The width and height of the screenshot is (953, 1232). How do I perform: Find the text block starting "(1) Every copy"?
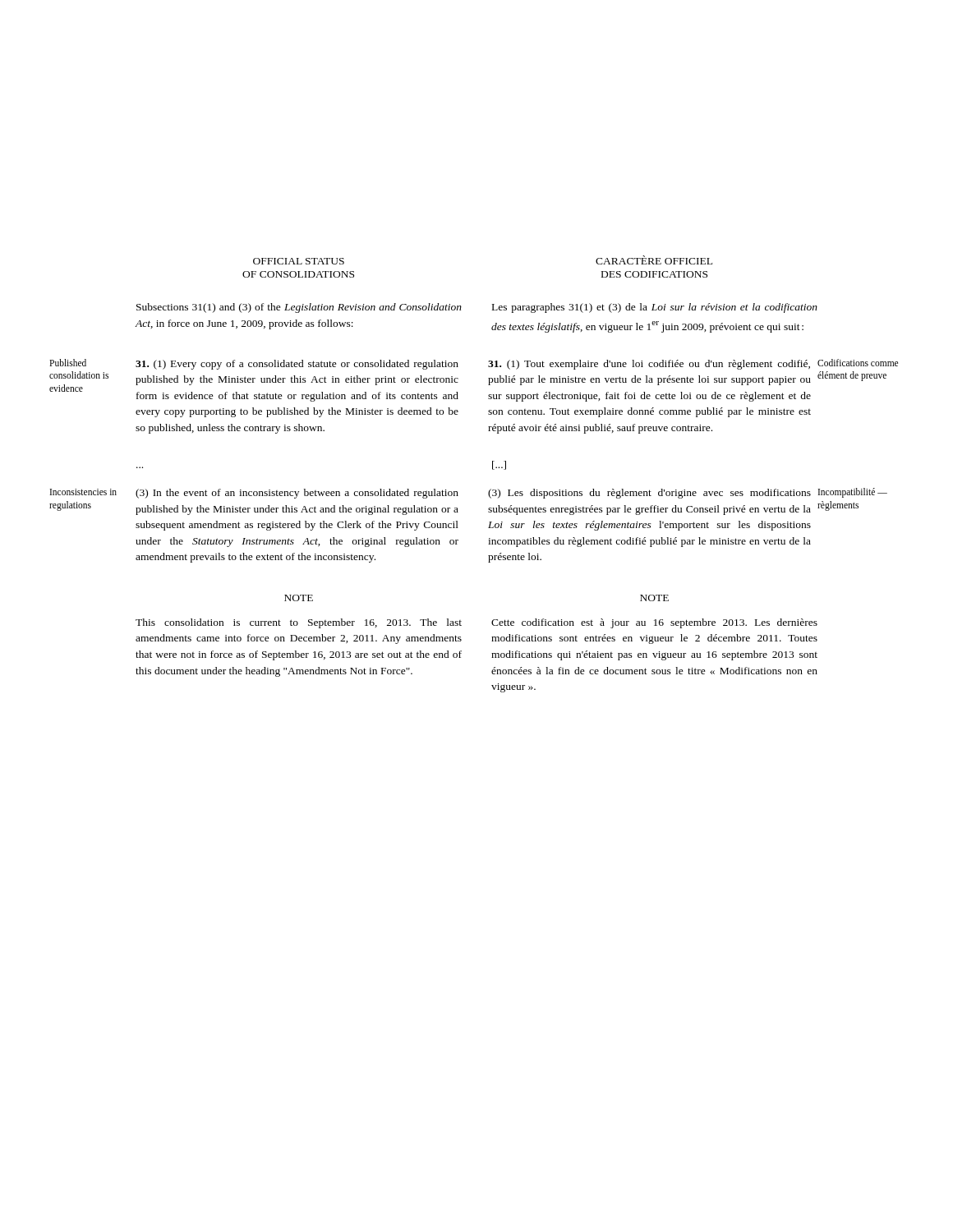point(297,395)
